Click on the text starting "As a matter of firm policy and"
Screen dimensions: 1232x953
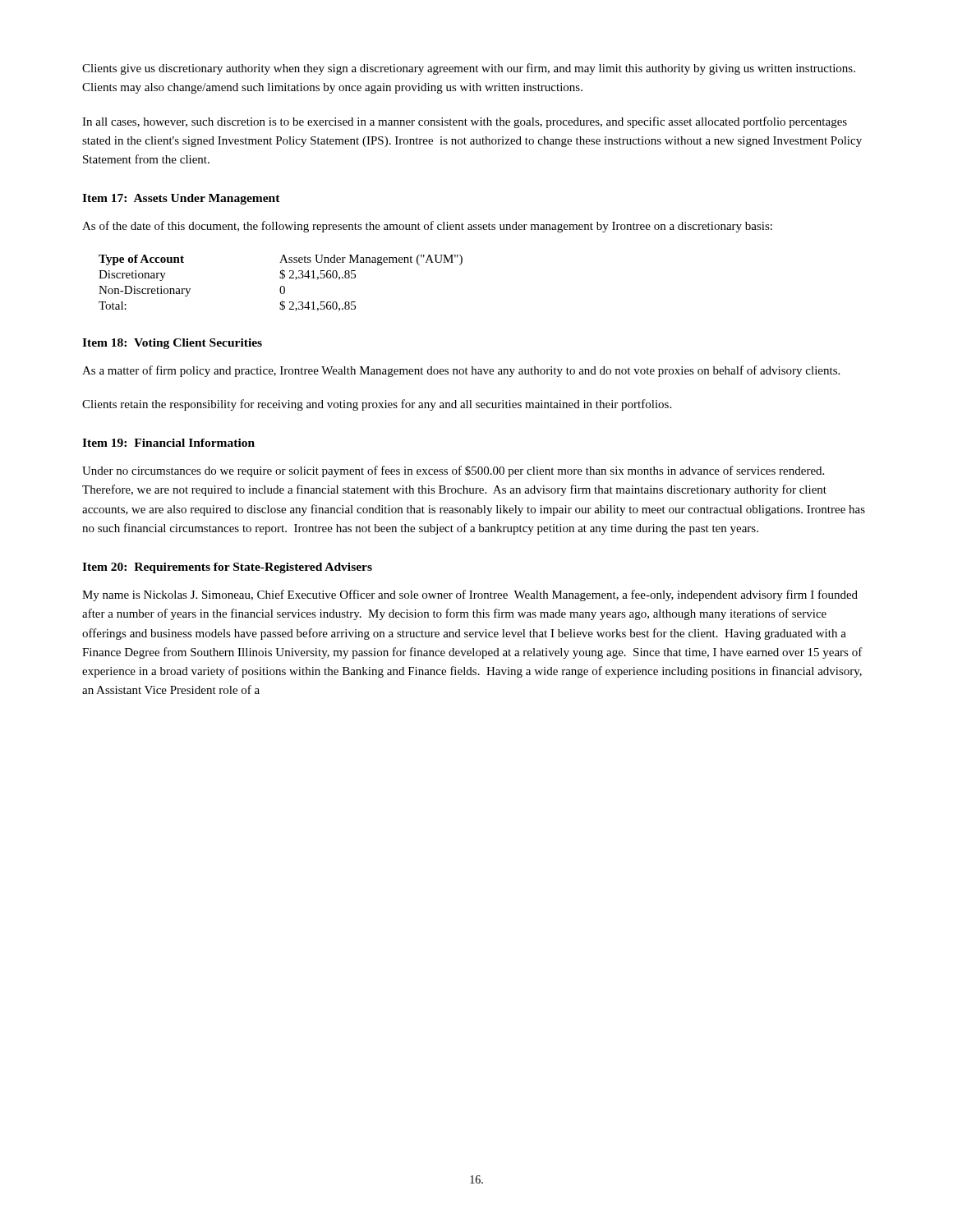point(461,370)
